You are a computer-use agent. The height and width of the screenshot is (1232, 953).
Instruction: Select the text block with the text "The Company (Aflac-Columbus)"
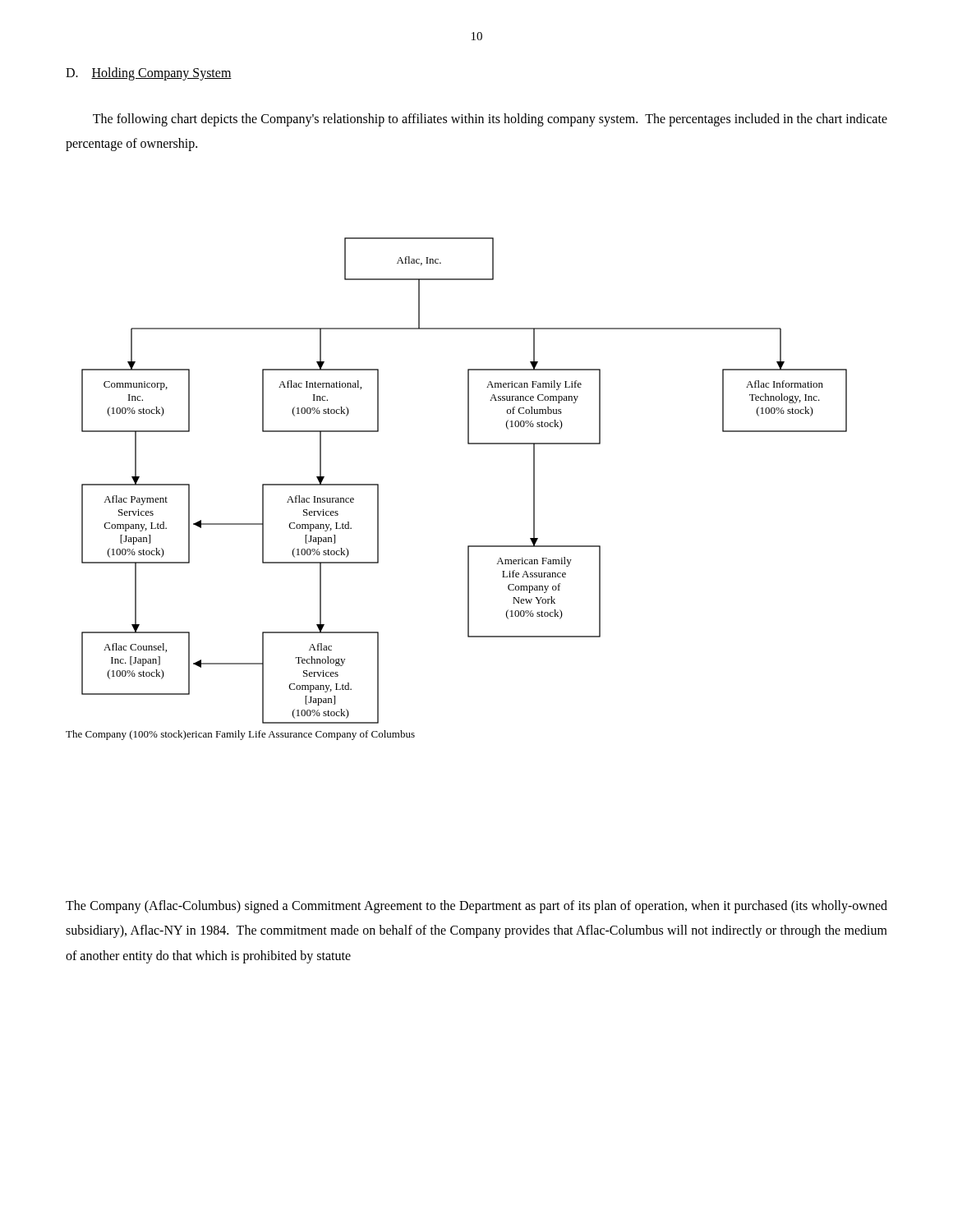click(x=476, y=930)
